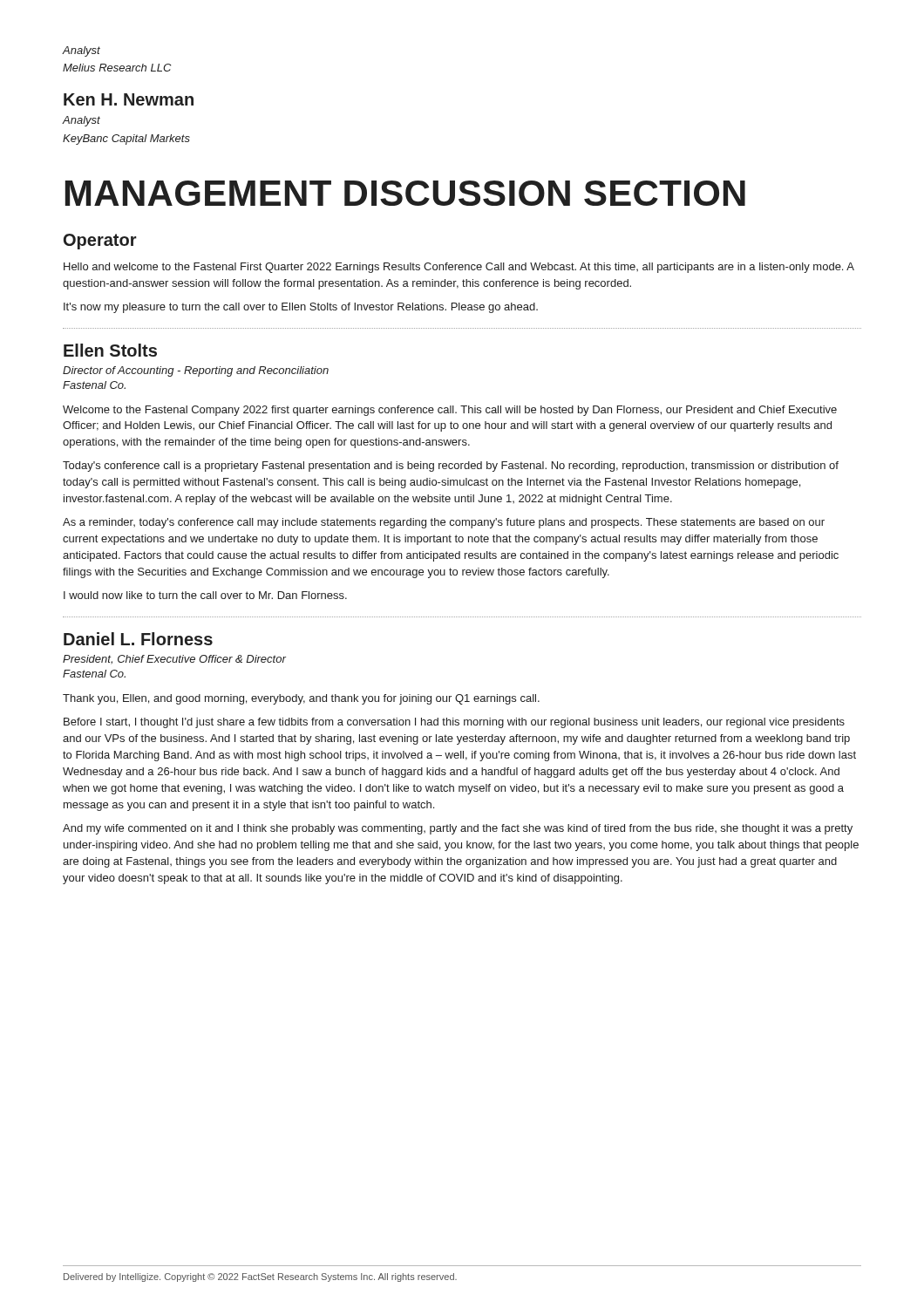The height and width of the screenshot is (1308, 924).
Task: Find the block on this page that starts "Director of Accounting - Reporting"
Action: click(196, 370)
